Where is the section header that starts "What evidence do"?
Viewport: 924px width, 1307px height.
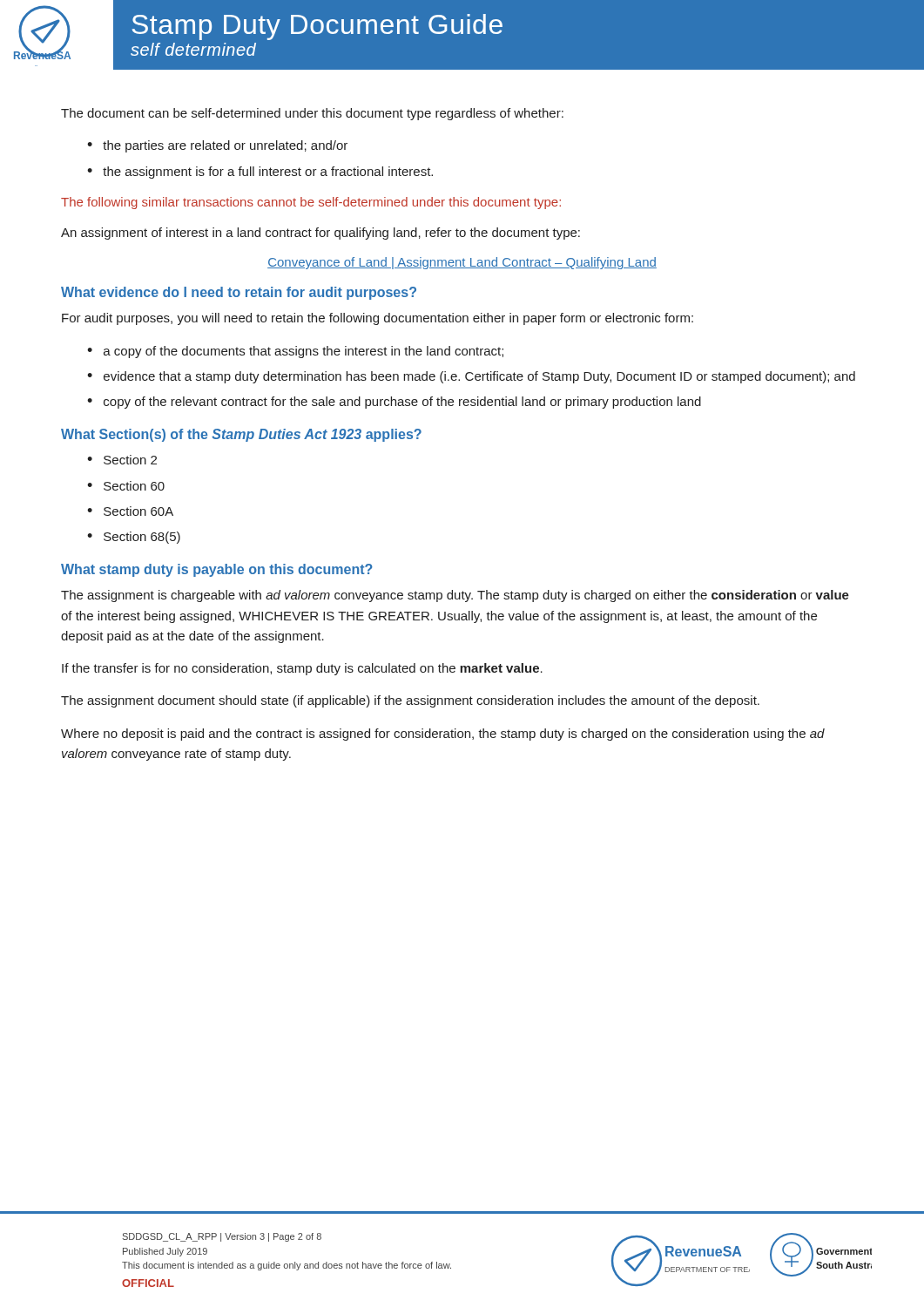coord(239,293)
